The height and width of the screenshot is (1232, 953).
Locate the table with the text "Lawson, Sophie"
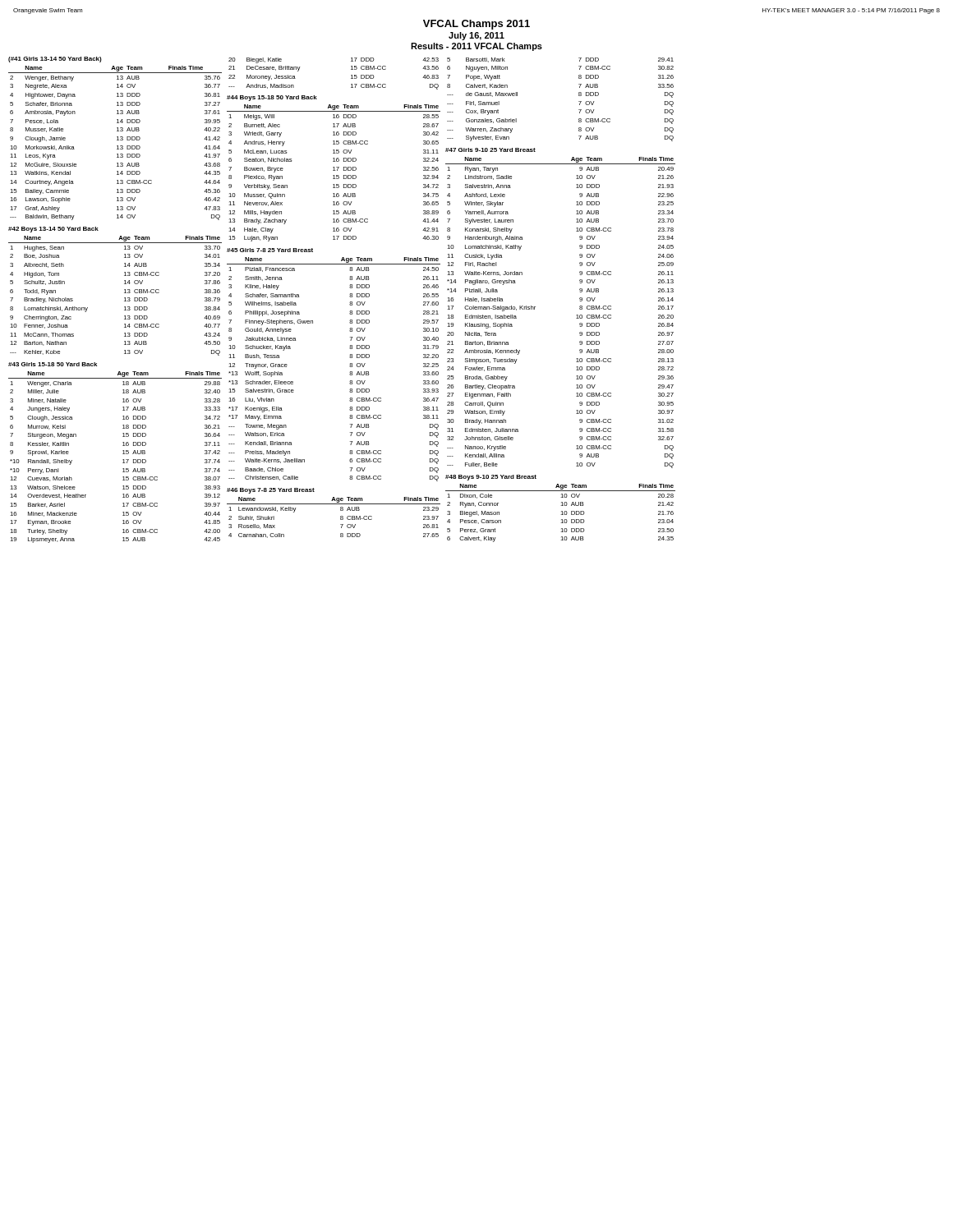click(x=115, y=142)
